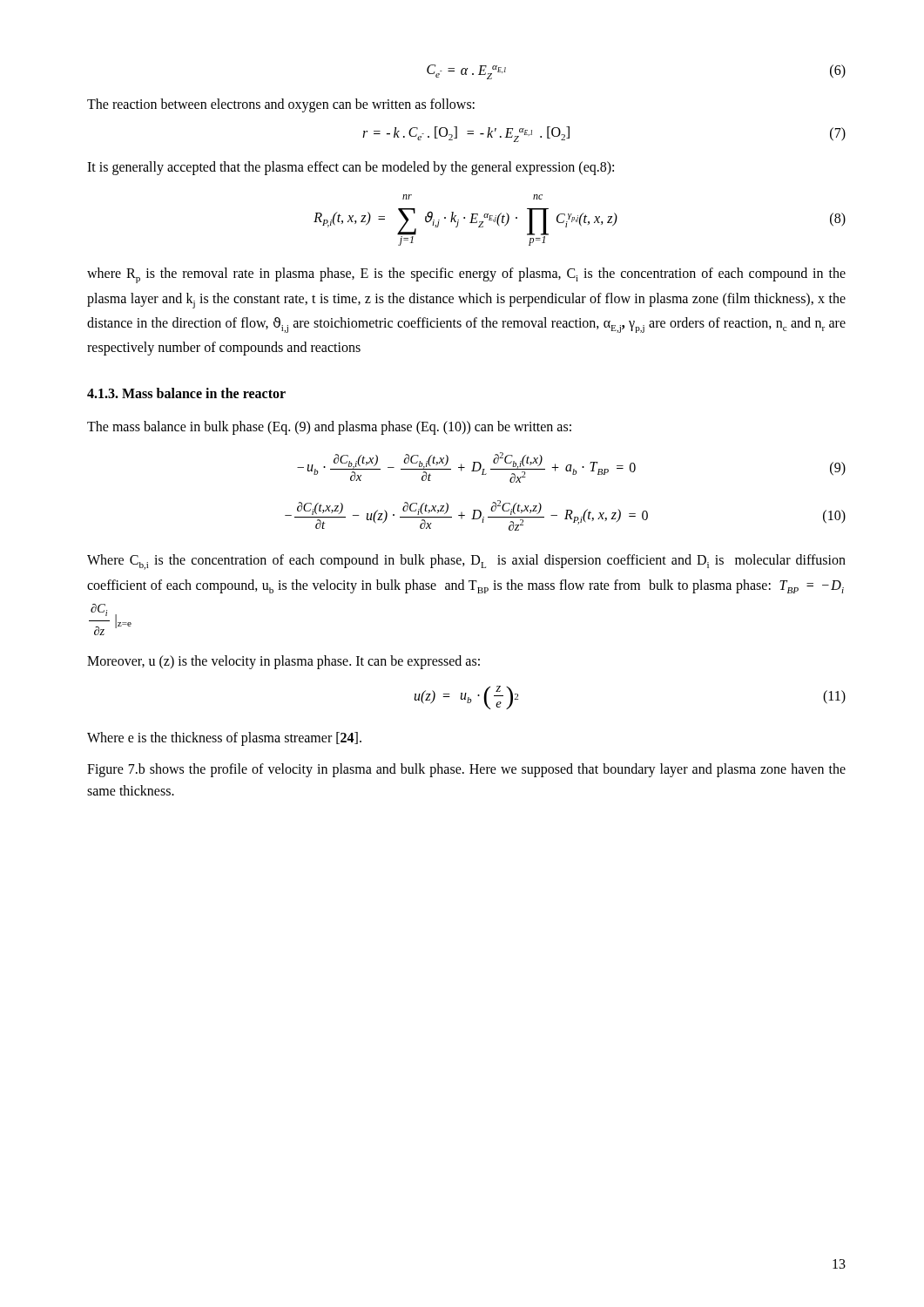Find the block starting "where Rp is the removal rate in plasma"
The image size is (924, 1307).
tap(466, 310)
